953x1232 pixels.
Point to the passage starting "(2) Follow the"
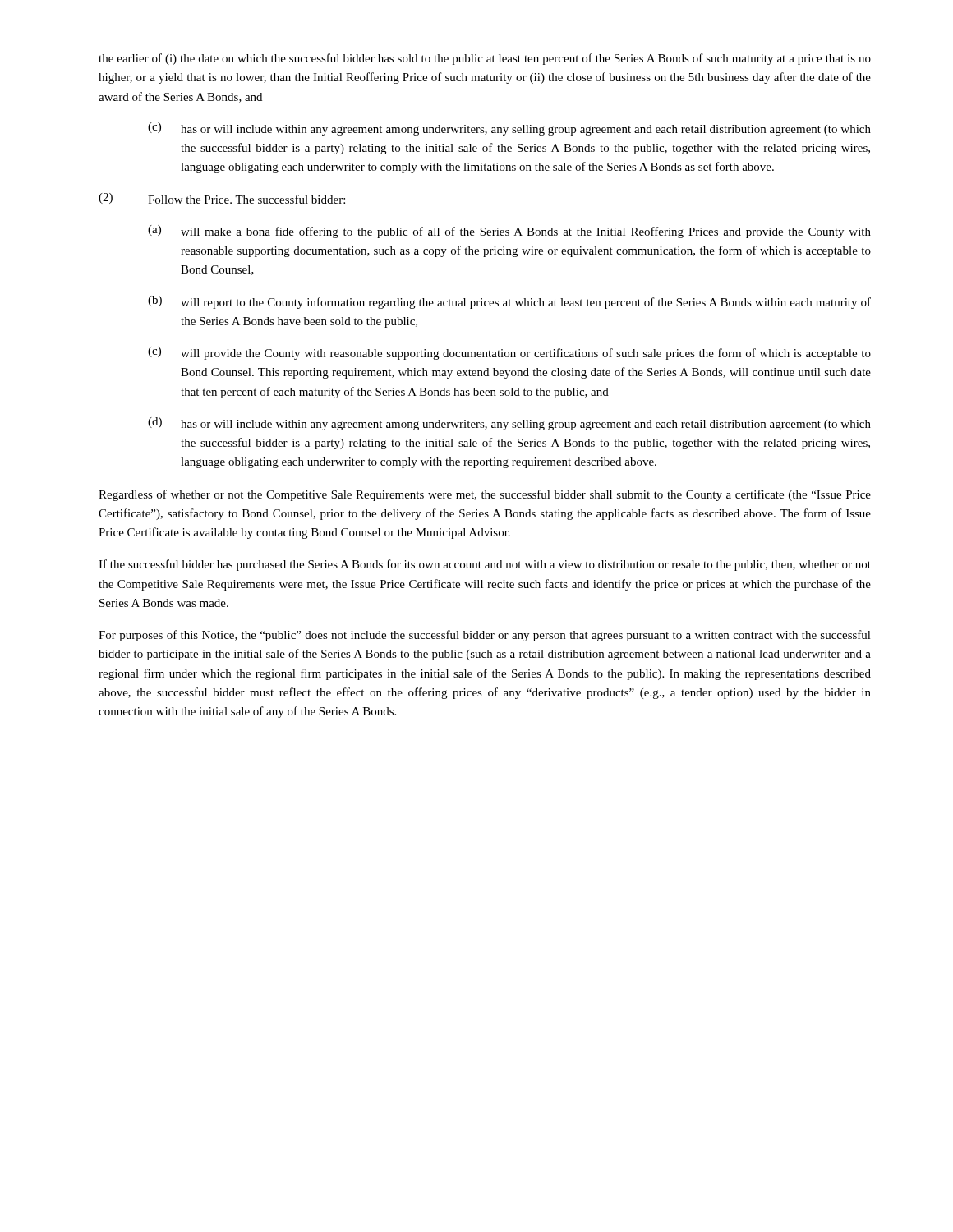coord(222,199)
